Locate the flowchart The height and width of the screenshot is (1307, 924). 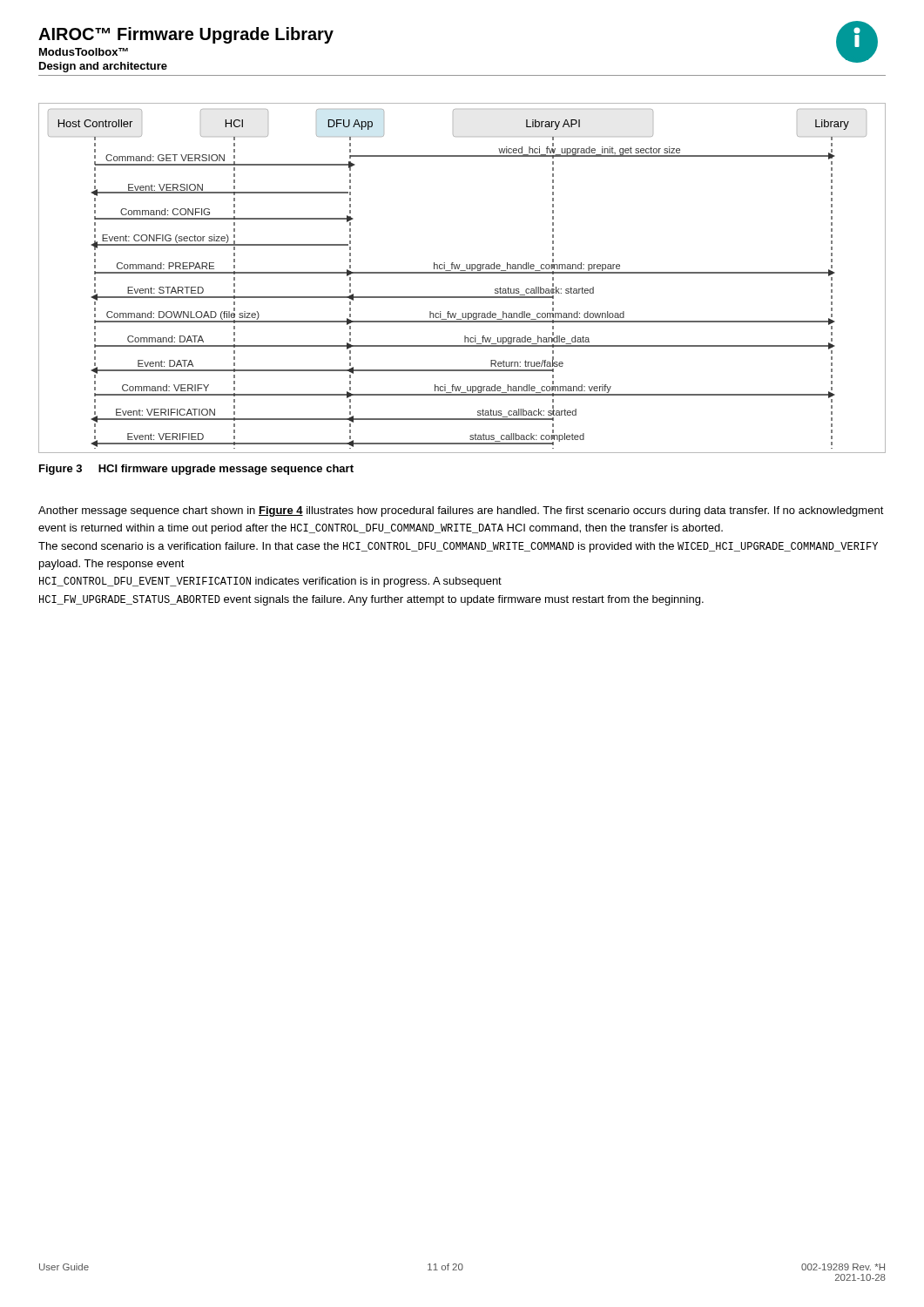(462, 278)
